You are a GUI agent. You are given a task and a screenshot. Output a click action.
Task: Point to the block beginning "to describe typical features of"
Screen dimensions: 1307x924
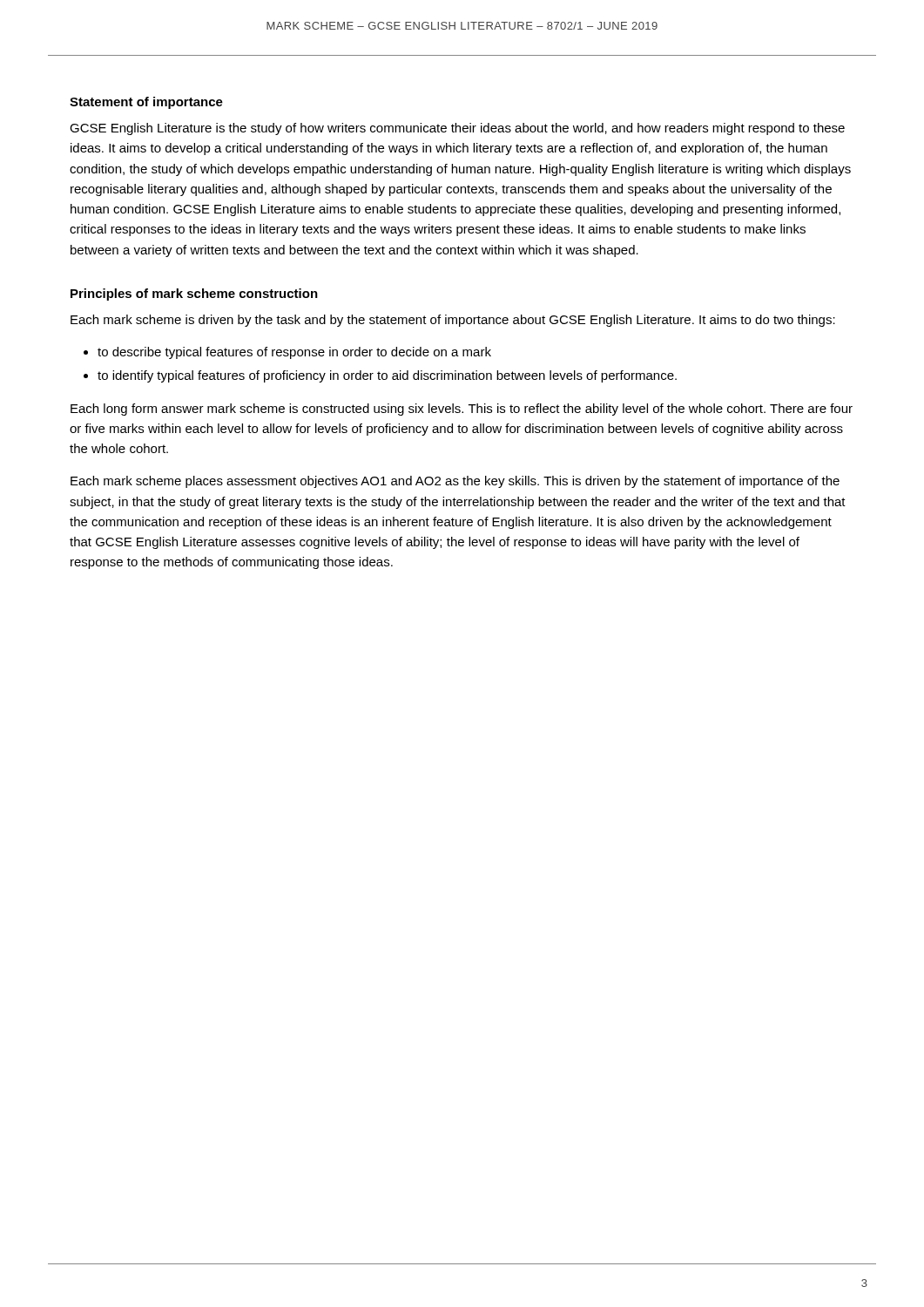tap(294, 352)
